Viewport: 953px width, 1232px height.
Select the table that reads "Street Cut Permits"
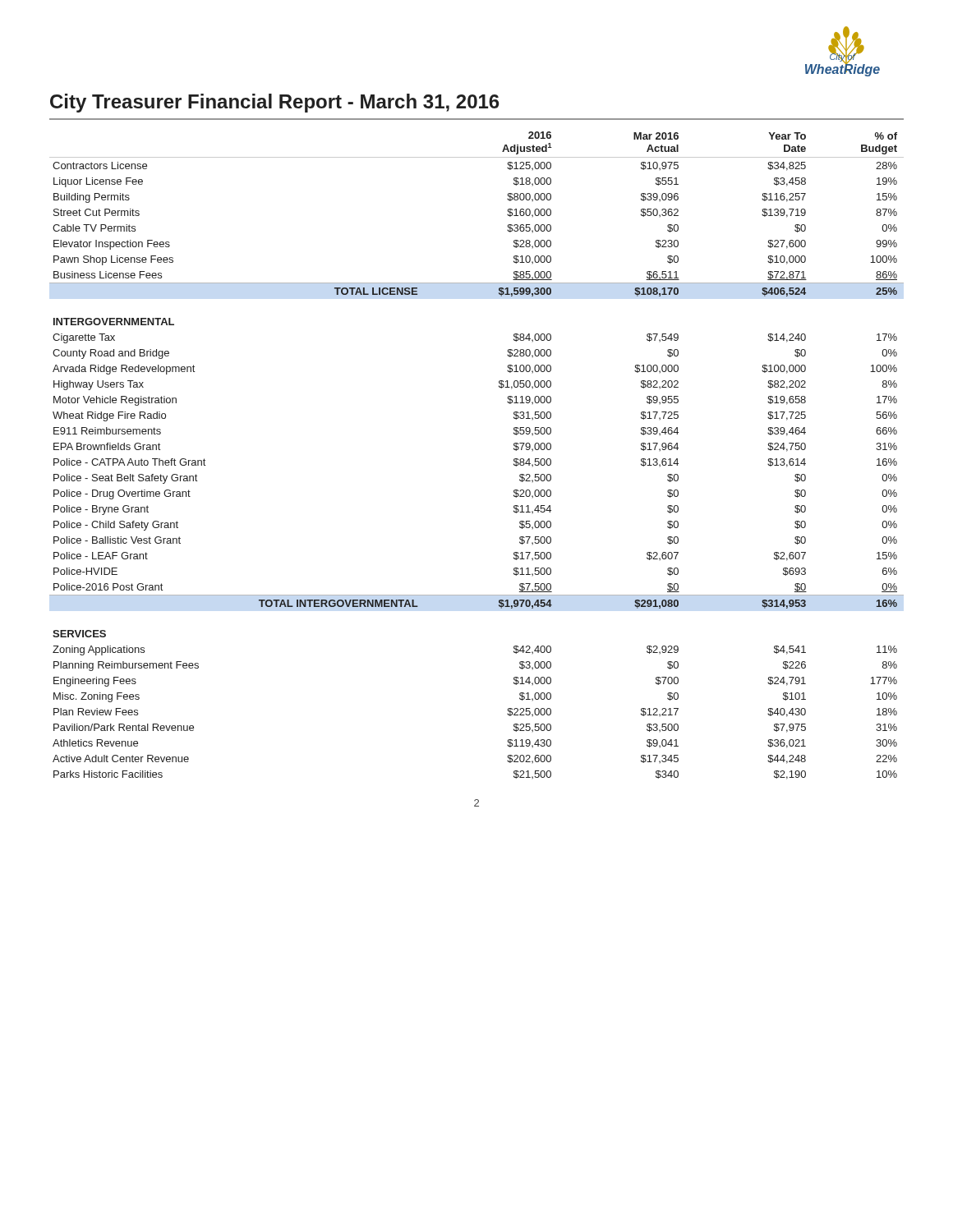pyautogui.click(x=476, y=454)
